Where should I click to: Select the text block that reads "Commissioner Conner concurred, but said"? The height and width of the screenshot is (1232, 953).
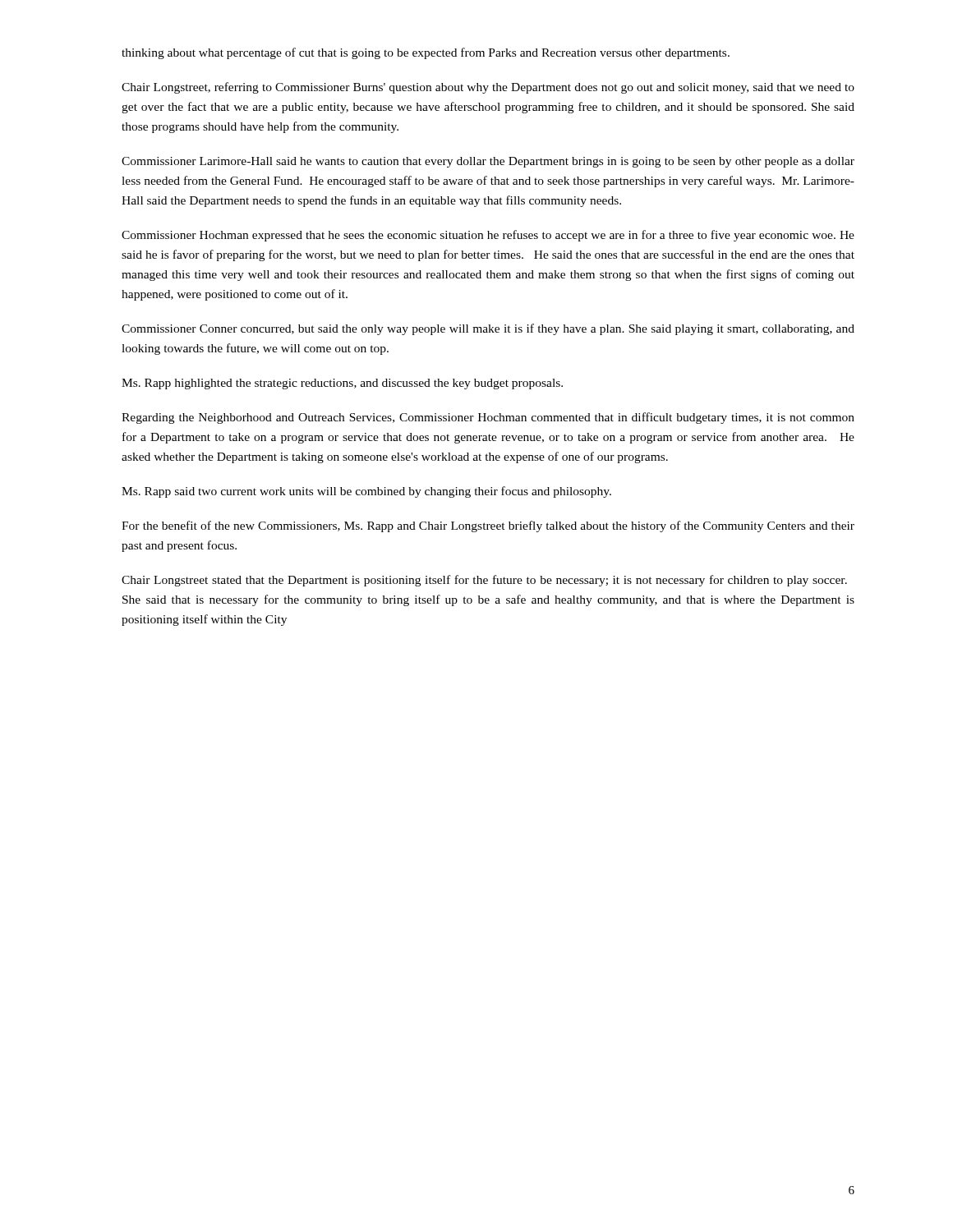coord(488,338)
